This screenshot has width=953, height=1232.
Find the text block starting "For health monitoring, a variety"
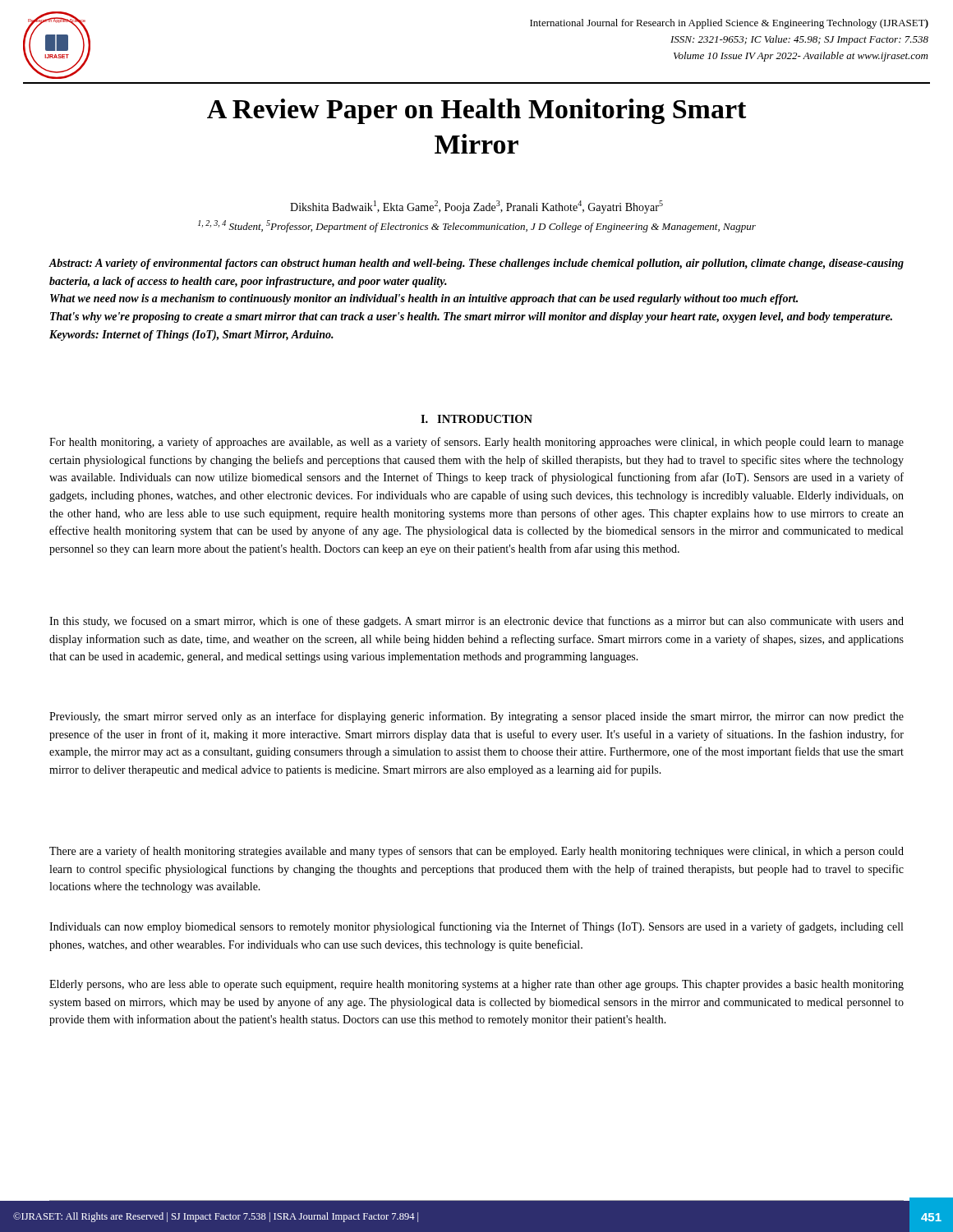[x=476, y=496]
